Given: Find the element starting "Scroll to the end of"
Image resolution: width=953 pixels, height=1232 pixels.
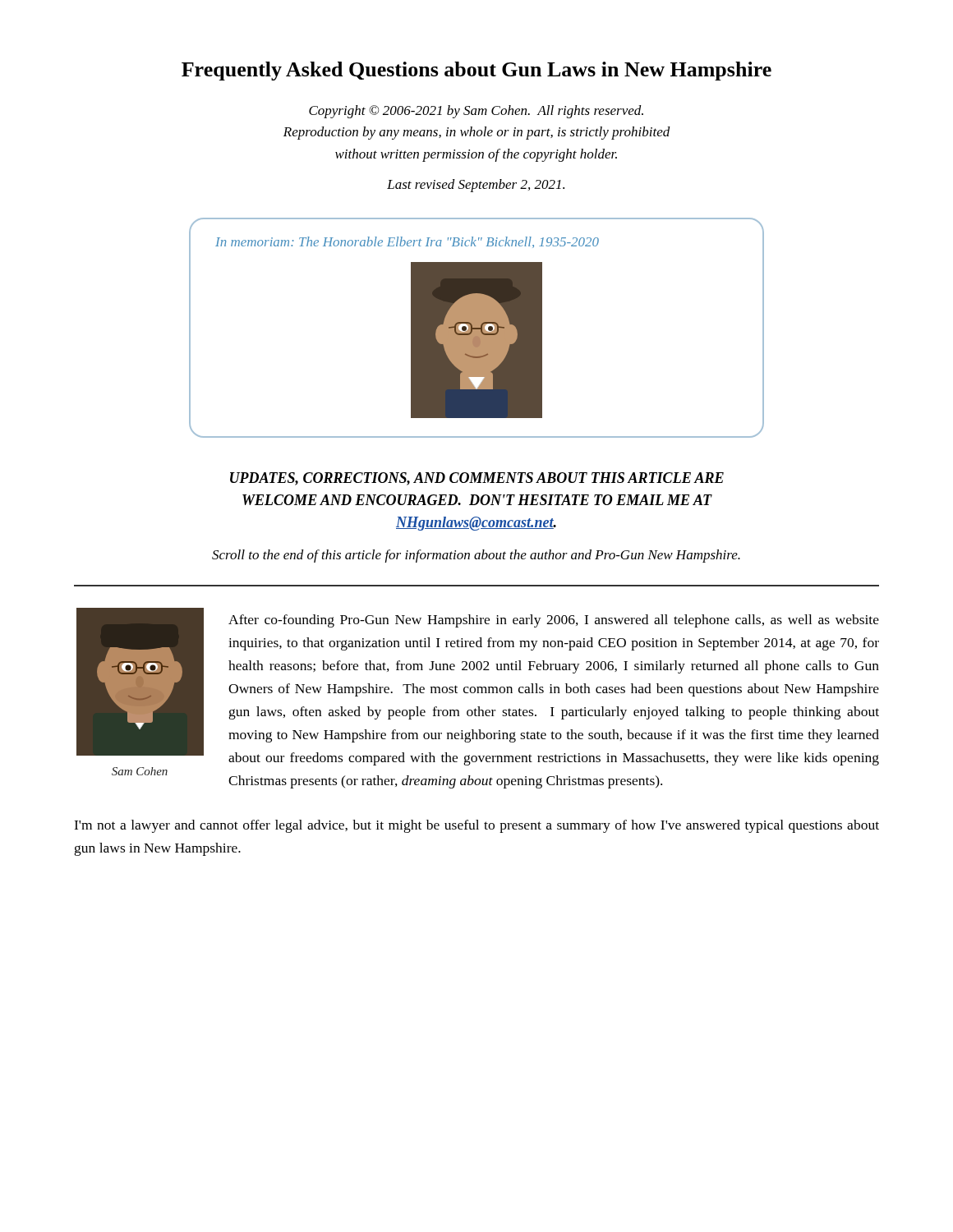Looking at the screenshot, I should [476, 555].
